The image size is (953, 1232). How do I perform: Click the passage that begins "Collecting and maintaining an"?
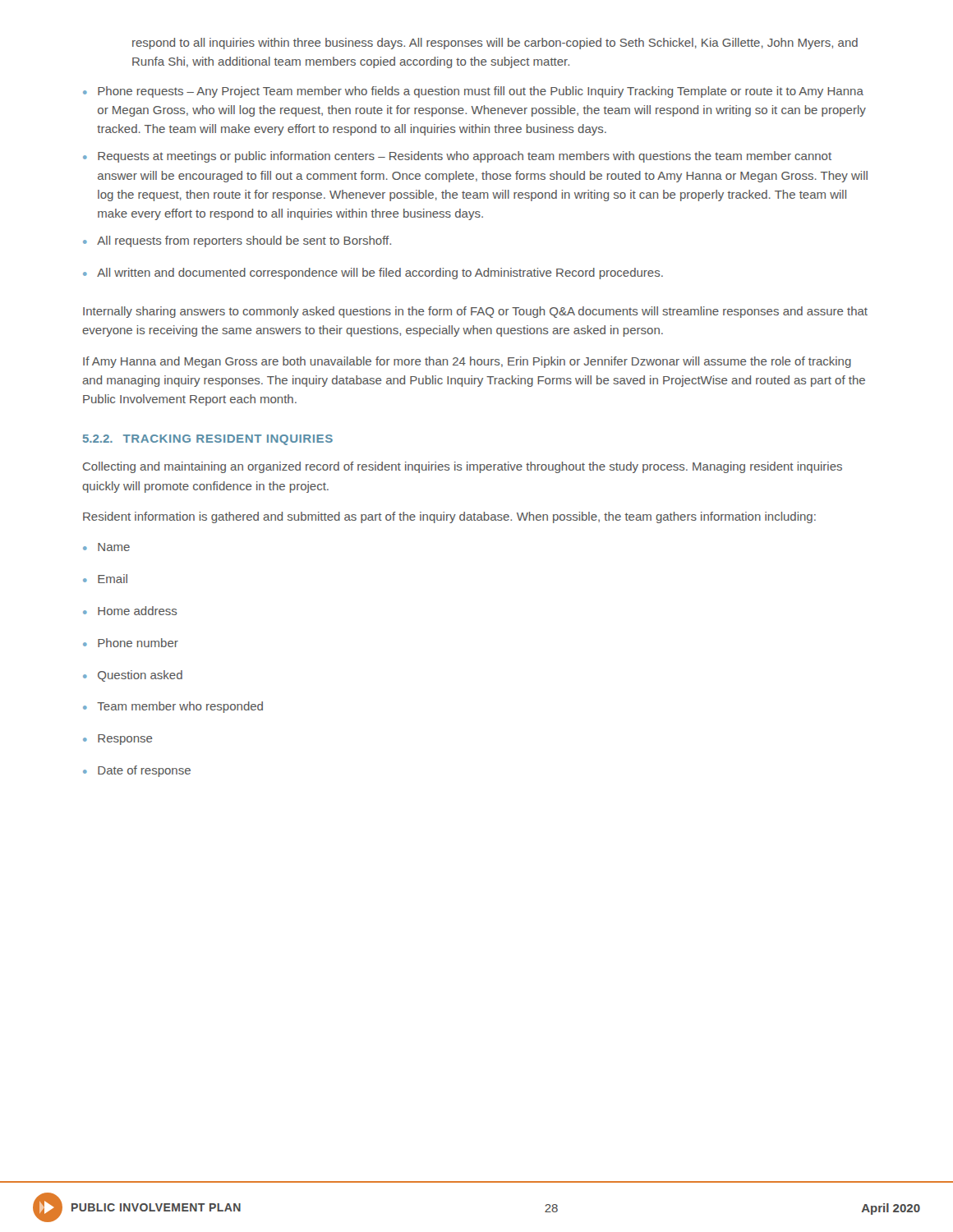[462, 476]
